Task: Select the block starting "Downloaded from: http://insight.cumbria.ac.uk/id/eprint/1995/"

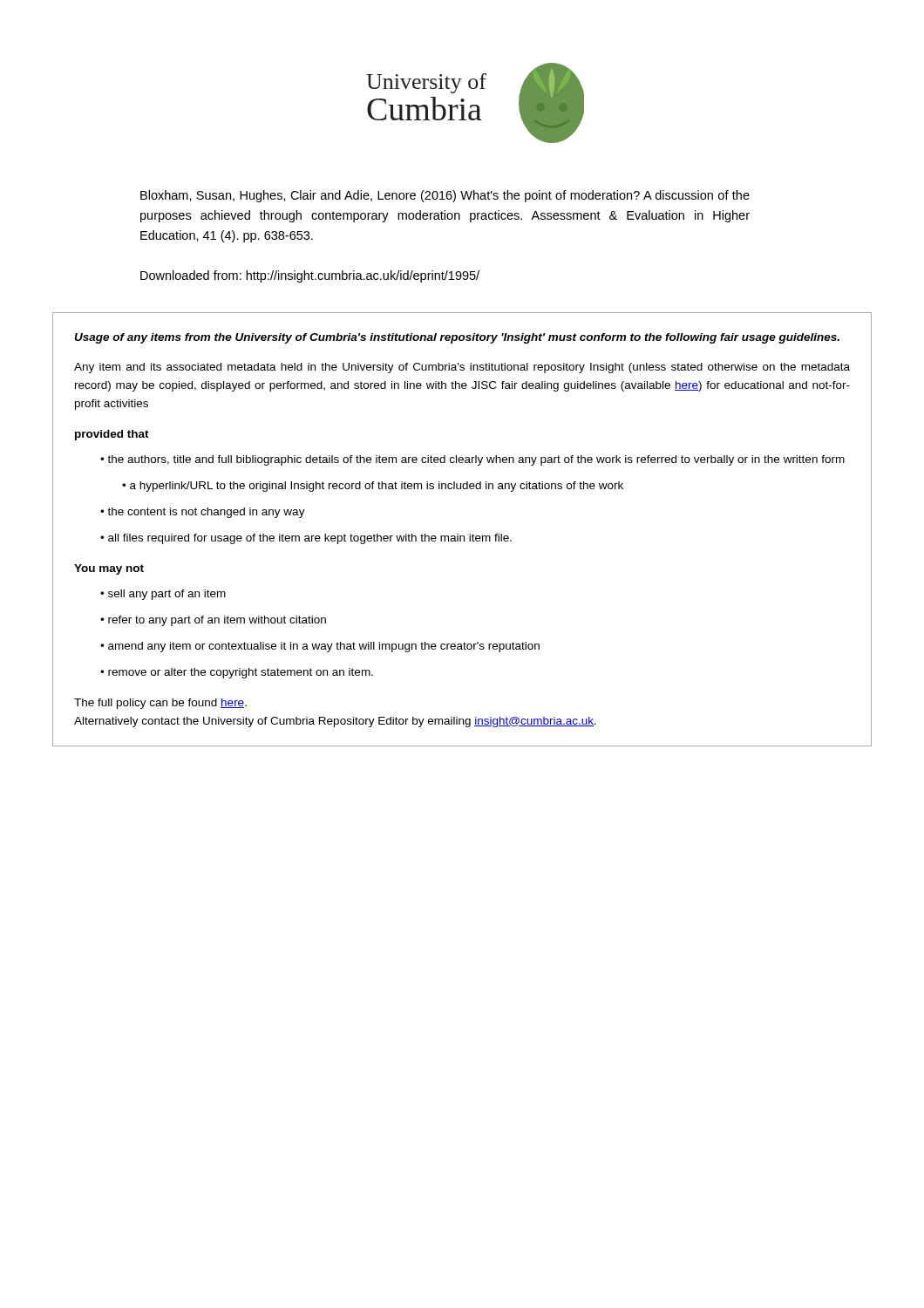Action: (309, 275)
